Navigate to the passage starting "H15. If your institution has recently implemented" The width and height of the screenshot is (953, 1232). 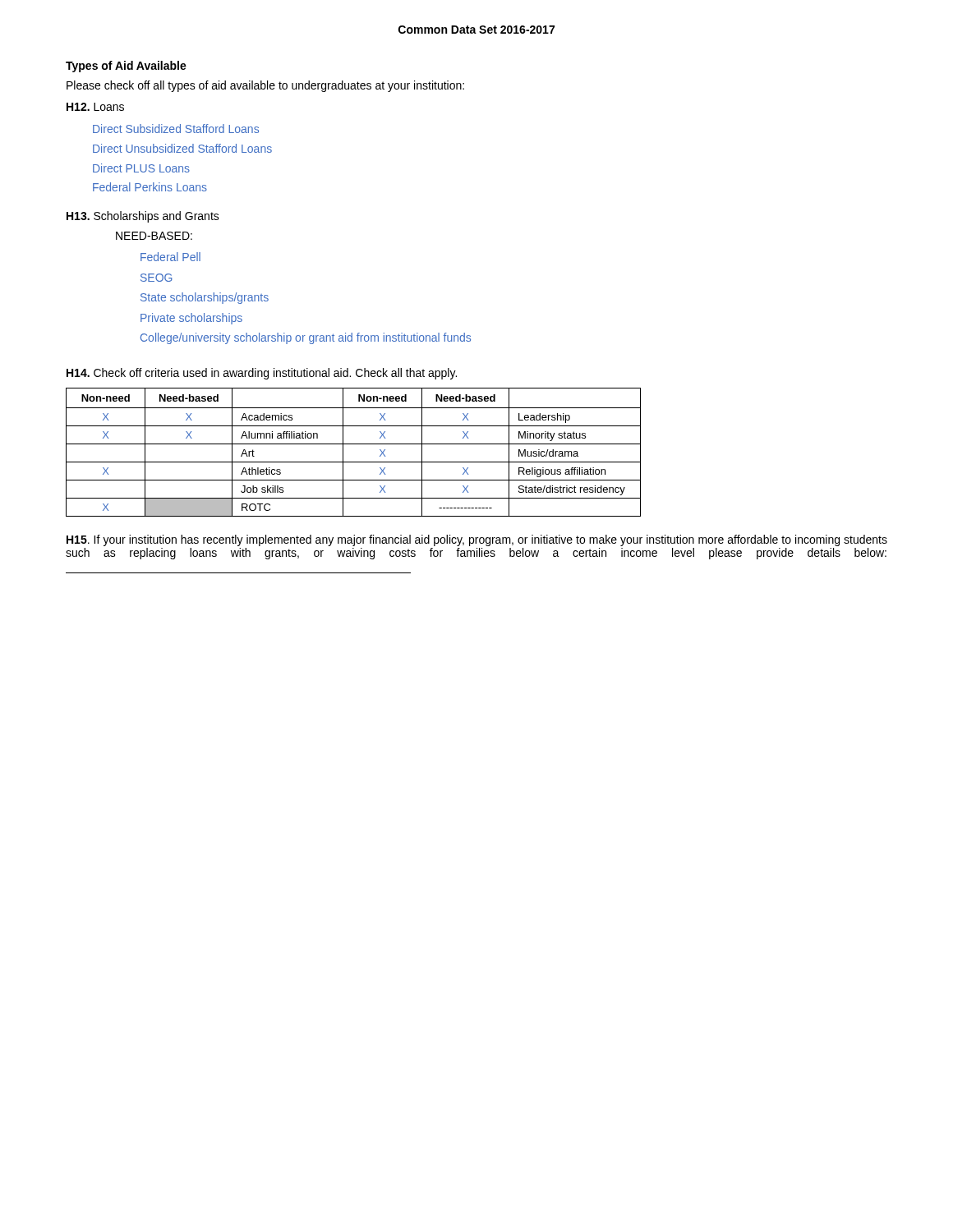coord(476,553)
